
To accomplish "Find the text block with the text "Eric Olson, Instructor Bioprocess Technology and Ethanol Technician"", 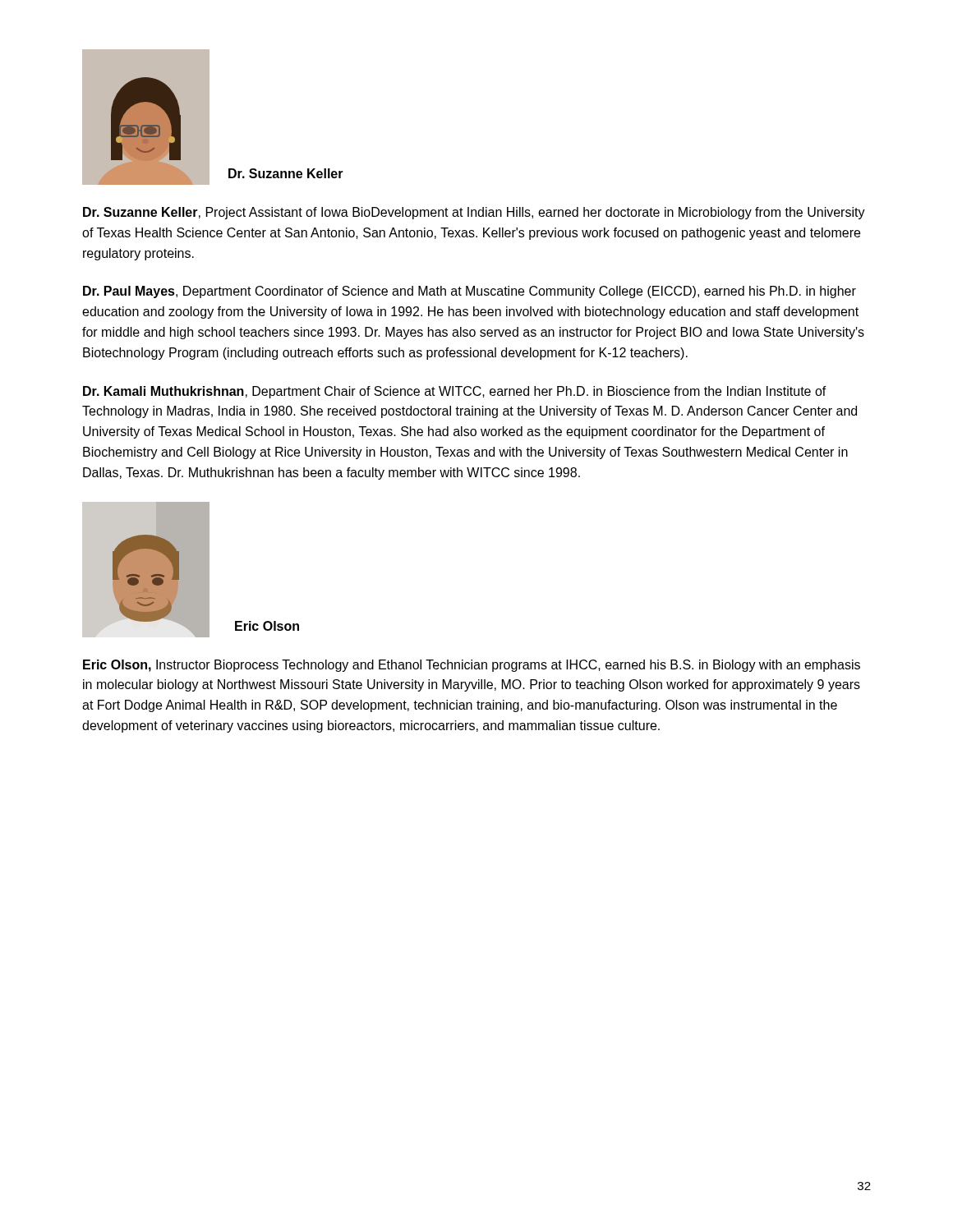I will coord(471,695).
